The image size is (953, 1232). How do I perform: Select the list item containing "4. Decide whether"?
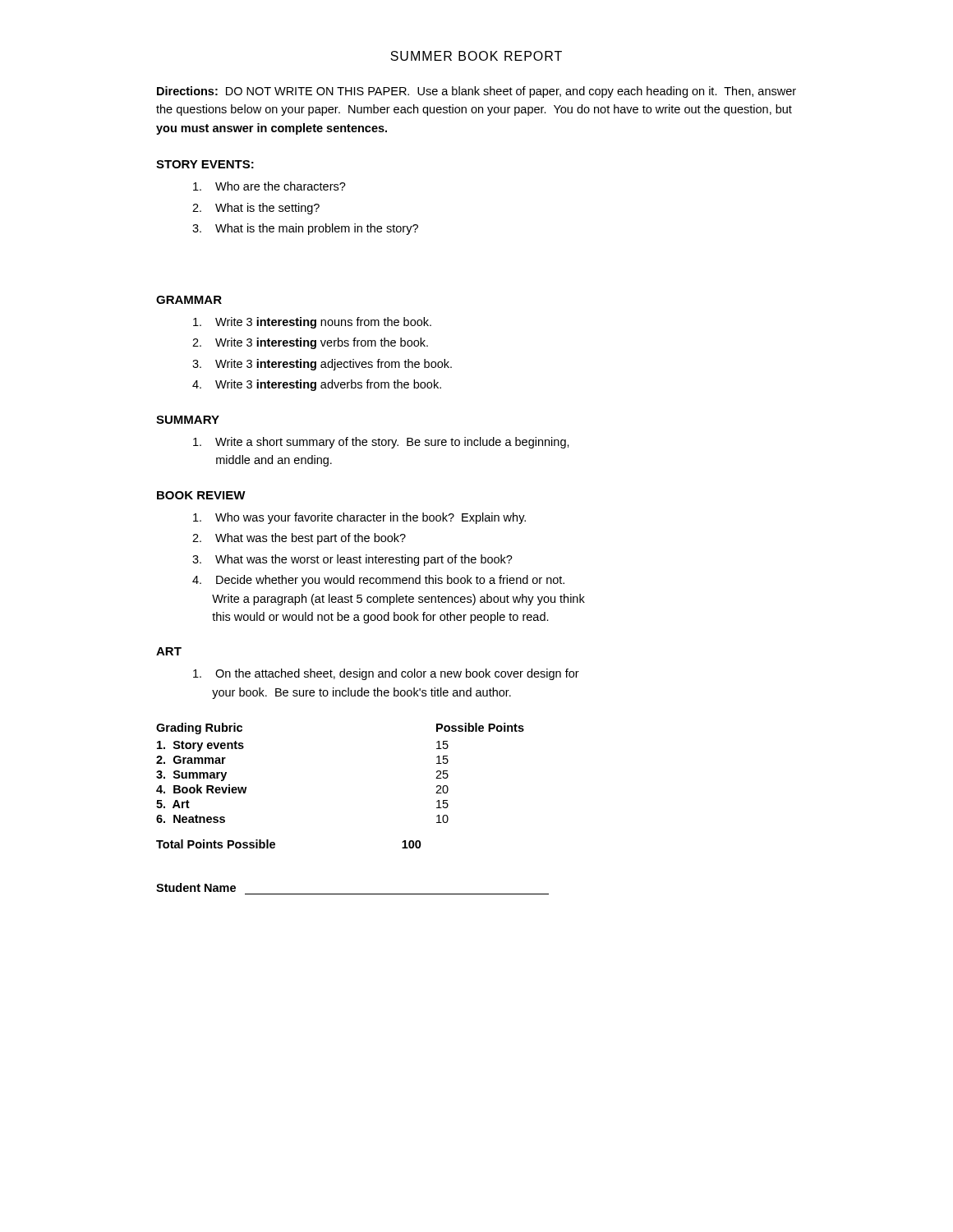coord(388,597)
